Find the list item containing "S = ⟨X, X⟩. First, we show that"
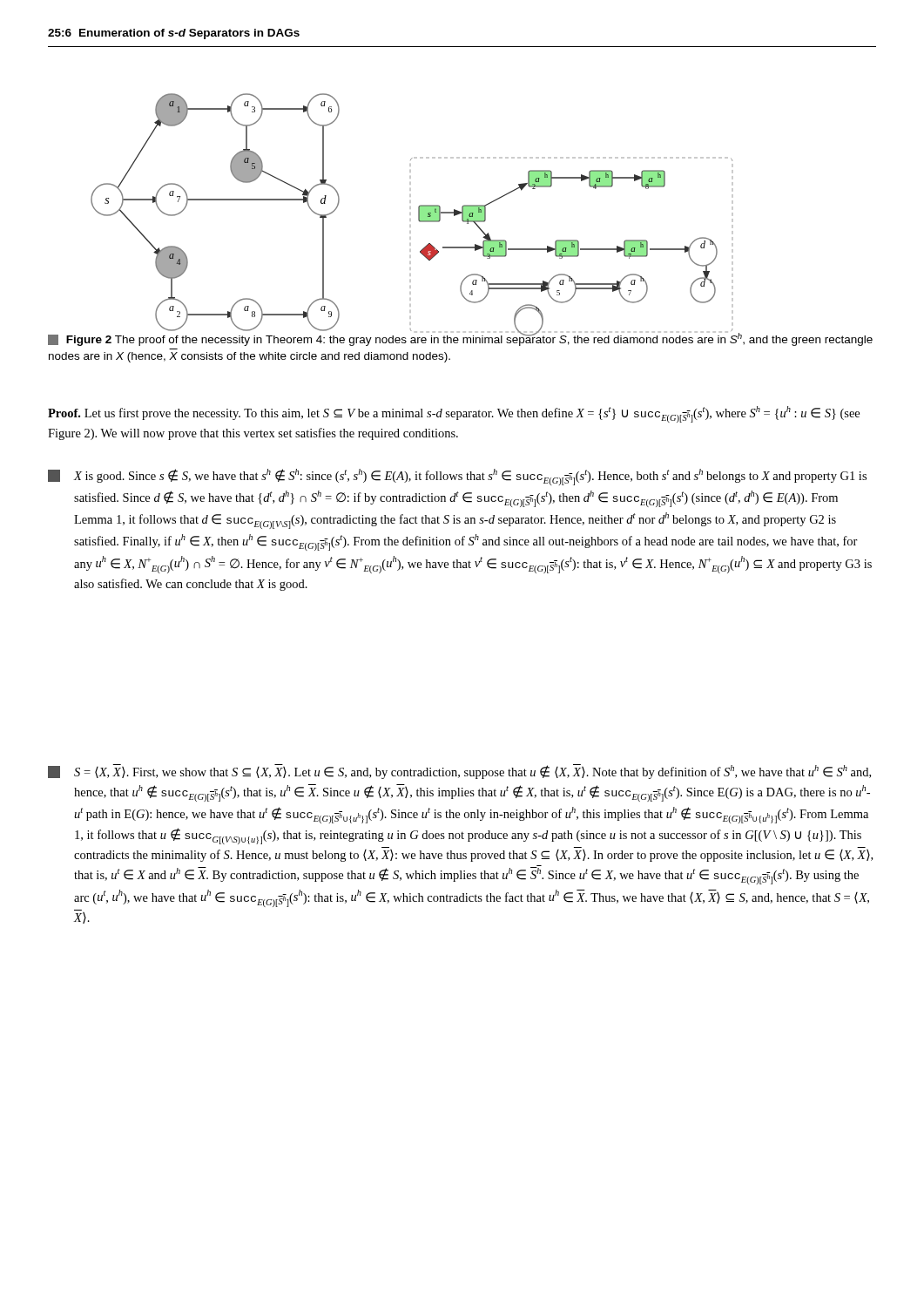This screenshot has width=924, height=1307. click(461, 844)
